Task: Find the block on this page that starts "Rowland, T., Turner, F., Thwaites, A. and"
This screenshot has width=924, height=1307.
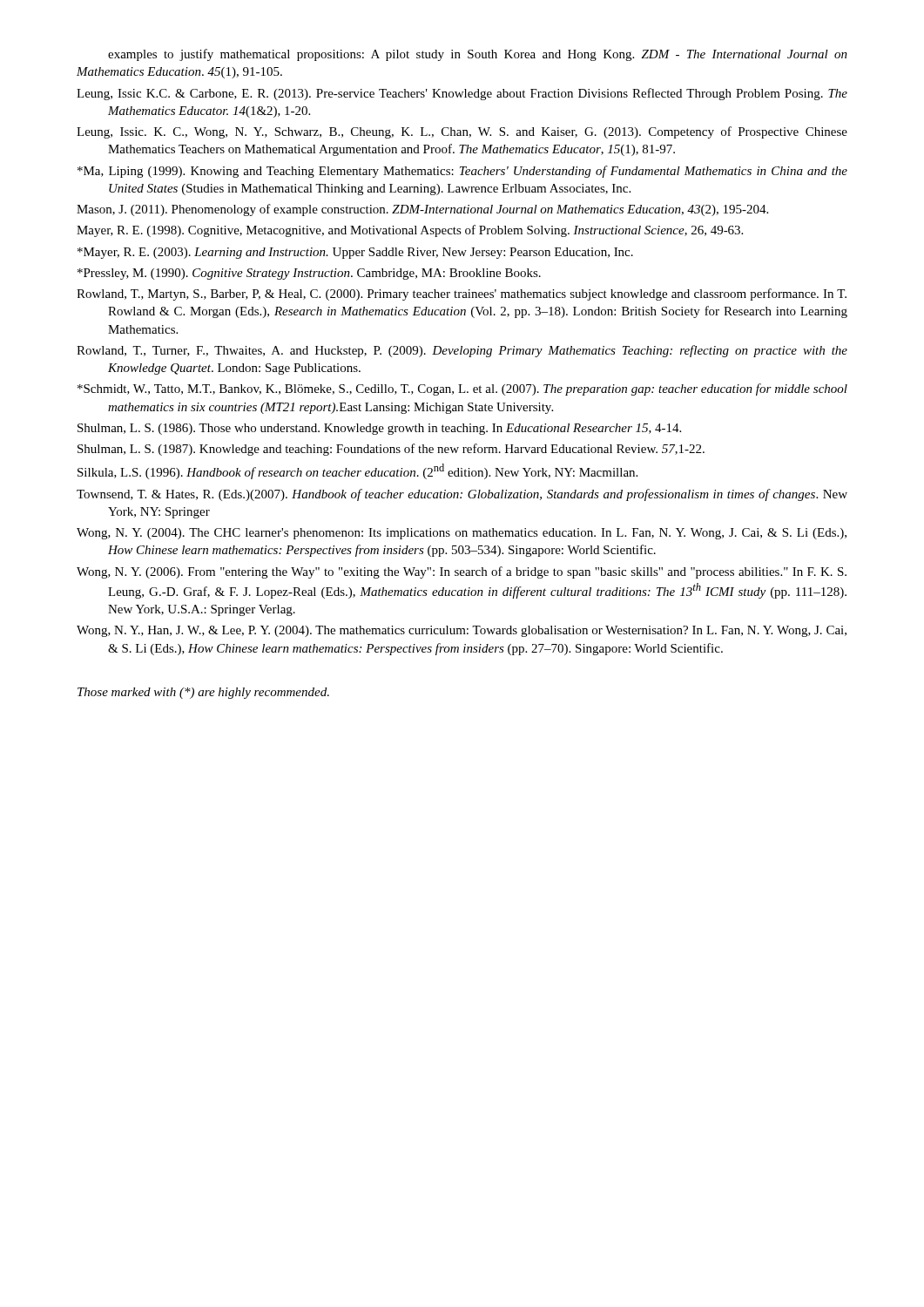Action: coord(462,359)
